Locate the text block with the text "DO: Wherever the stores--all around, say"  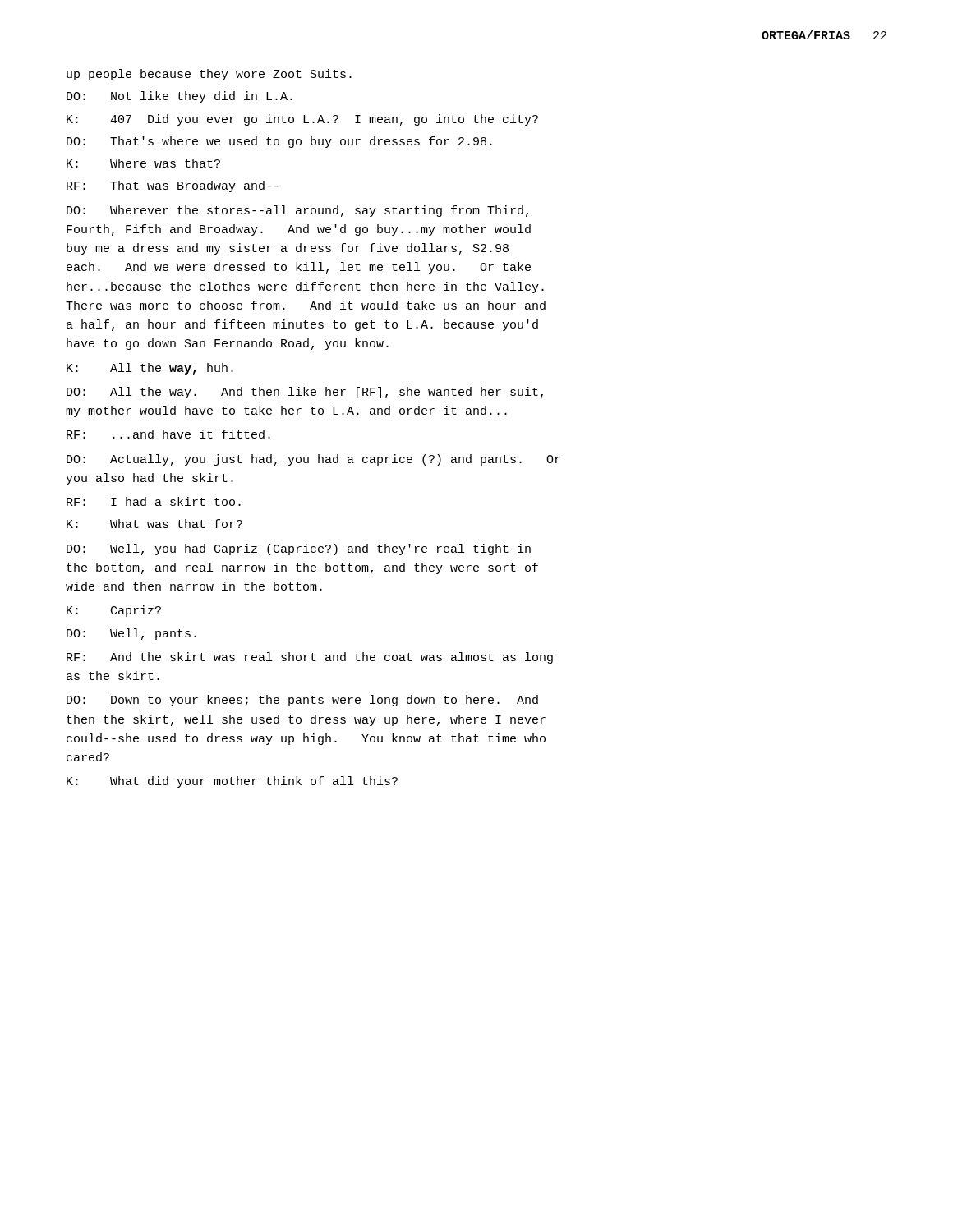click(x=306, y=278)
